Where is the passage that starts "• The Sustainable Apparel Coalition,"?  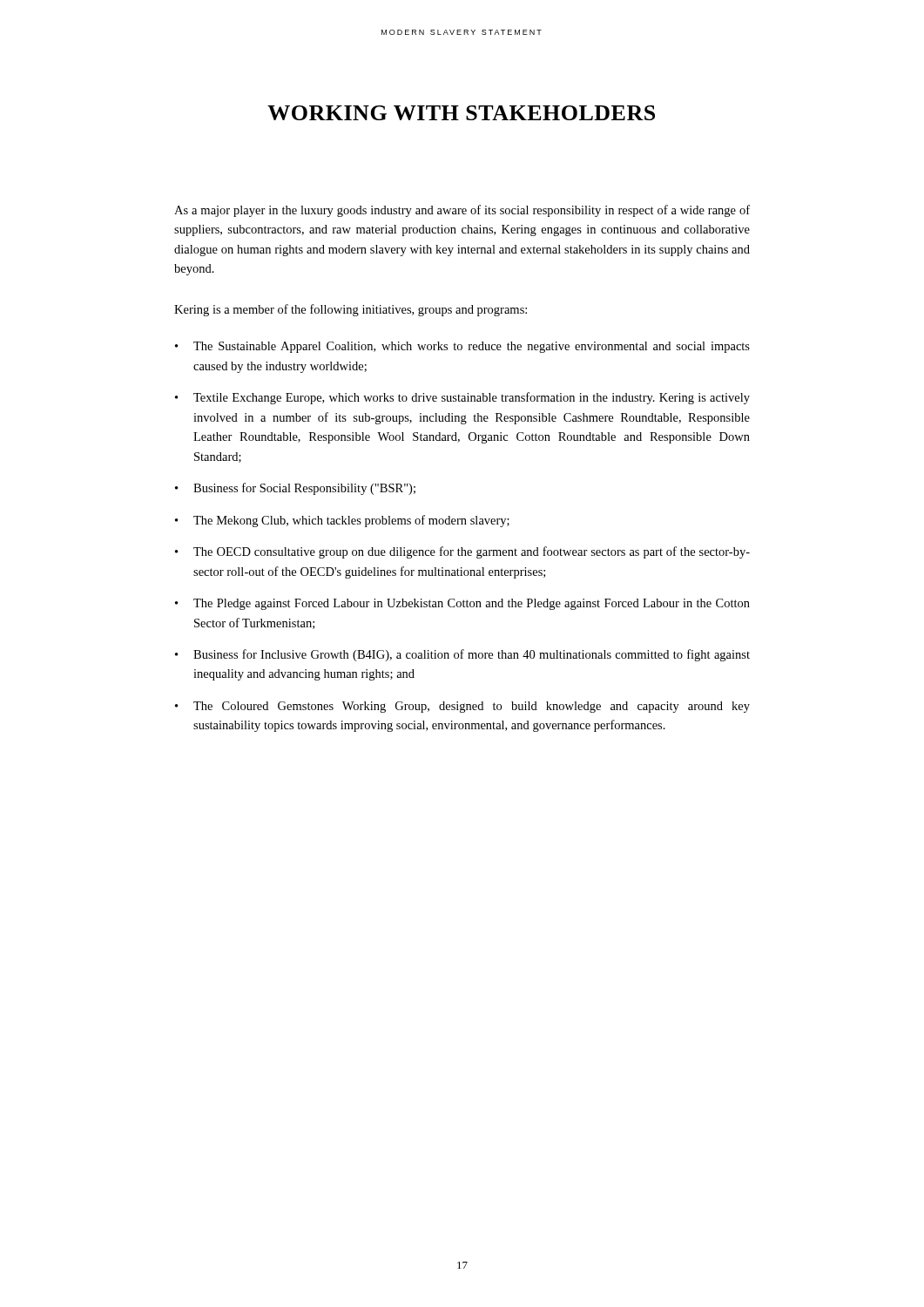coord(462,356)
